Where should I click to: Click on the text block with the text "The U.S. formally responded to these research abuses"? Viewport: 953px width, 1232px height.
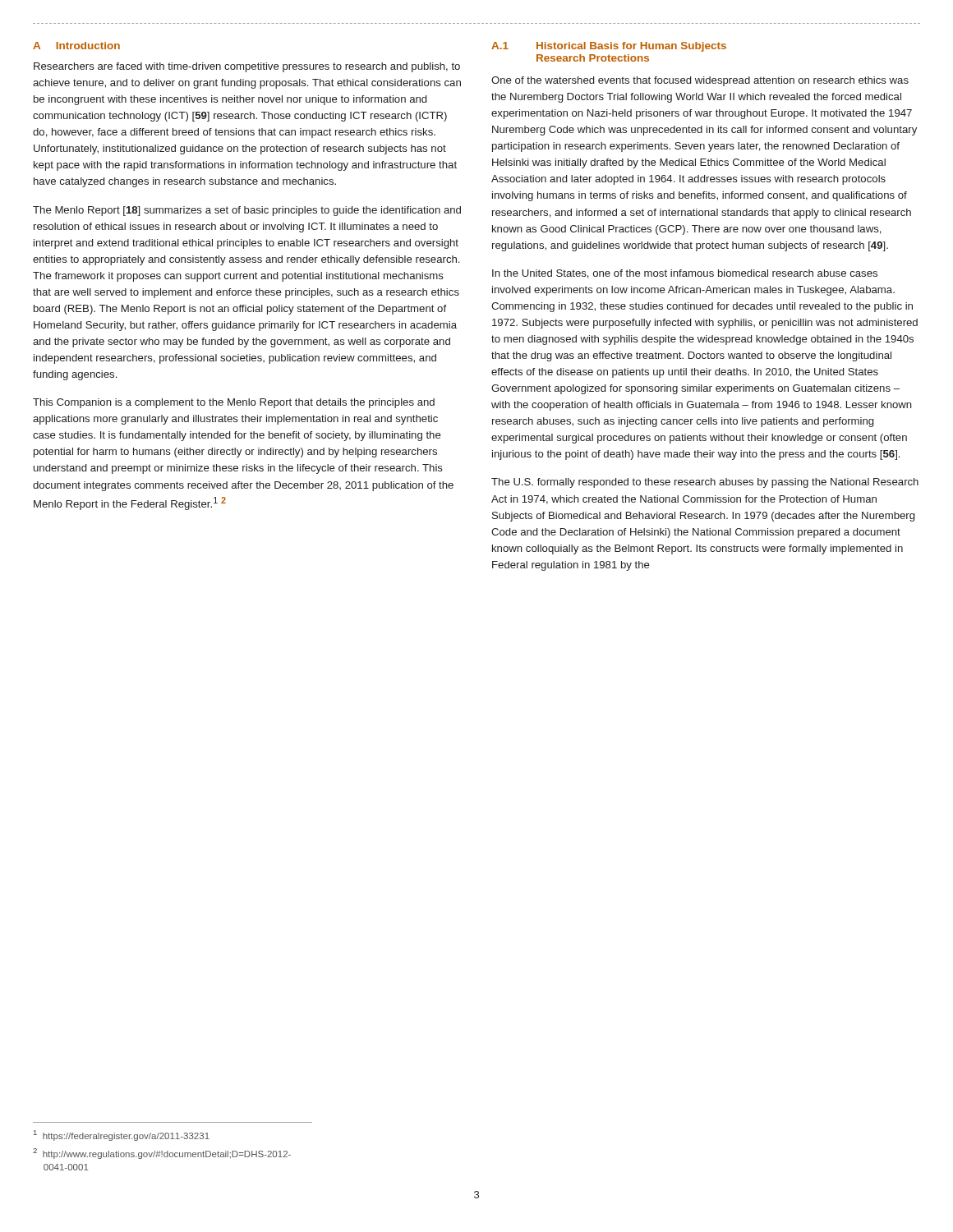coord(705,523)
